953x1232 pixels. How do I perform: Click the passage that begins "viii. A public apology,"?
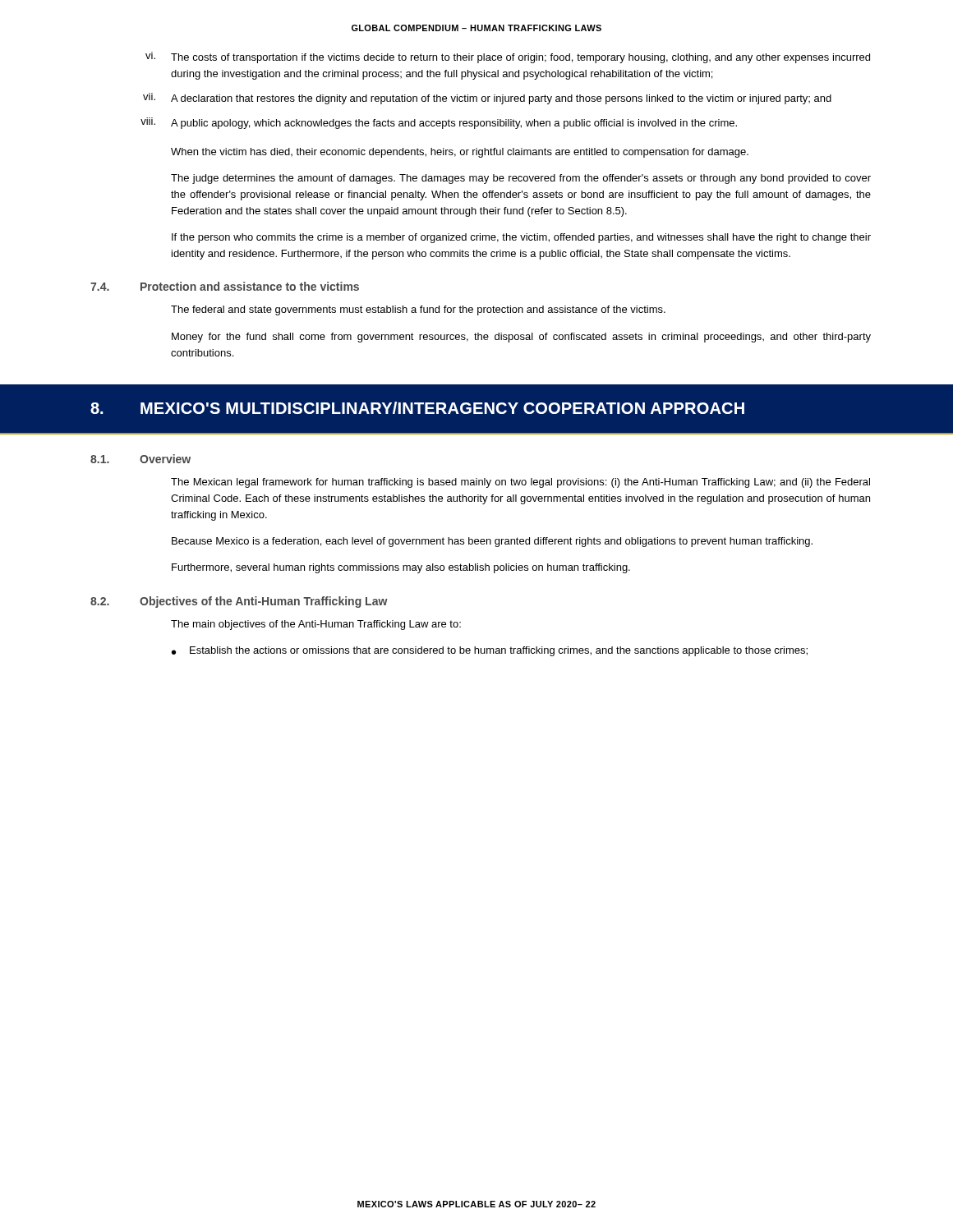(x=481, y=124)
